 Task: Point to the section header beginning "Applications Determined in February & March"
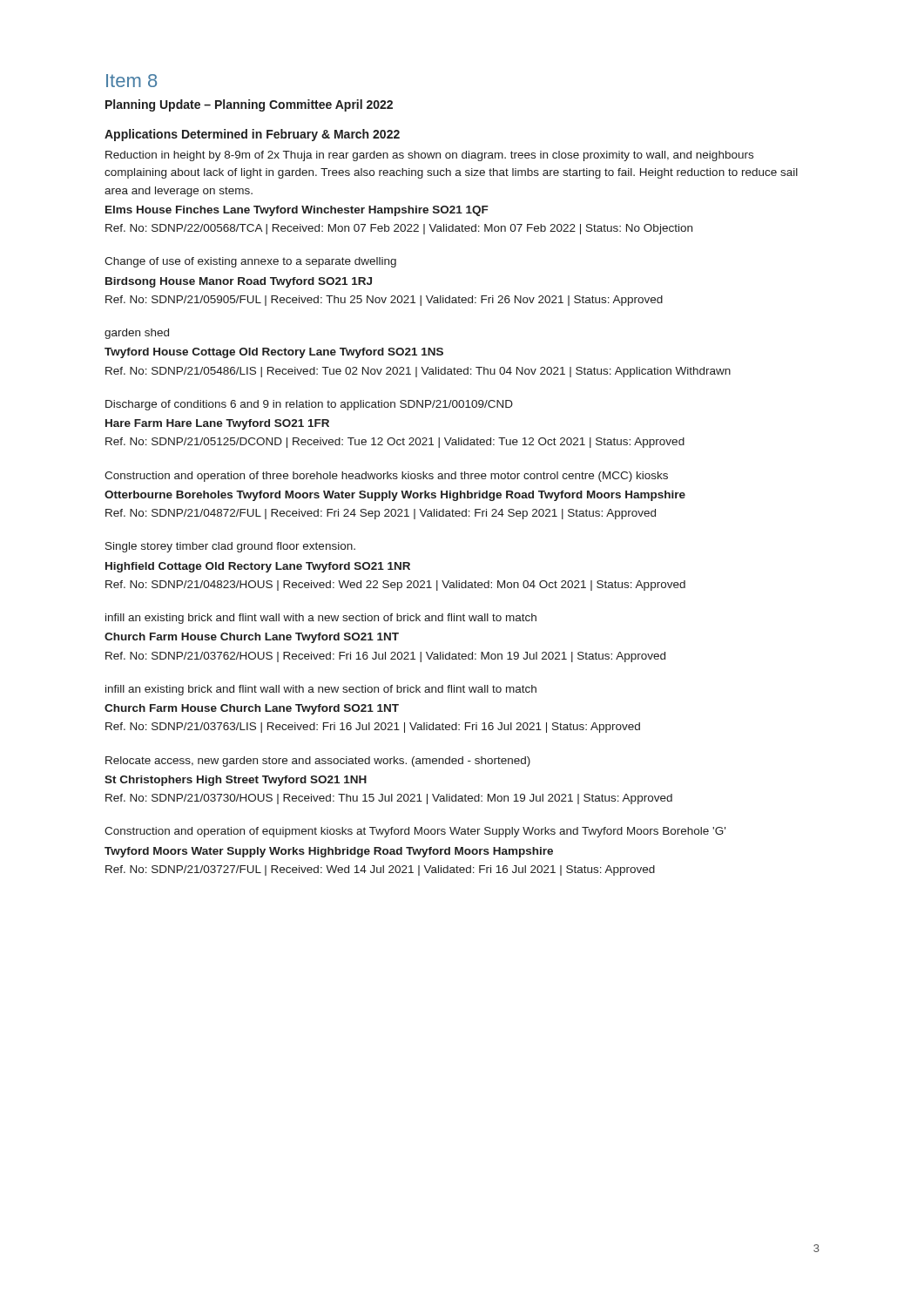coord(252,135)
